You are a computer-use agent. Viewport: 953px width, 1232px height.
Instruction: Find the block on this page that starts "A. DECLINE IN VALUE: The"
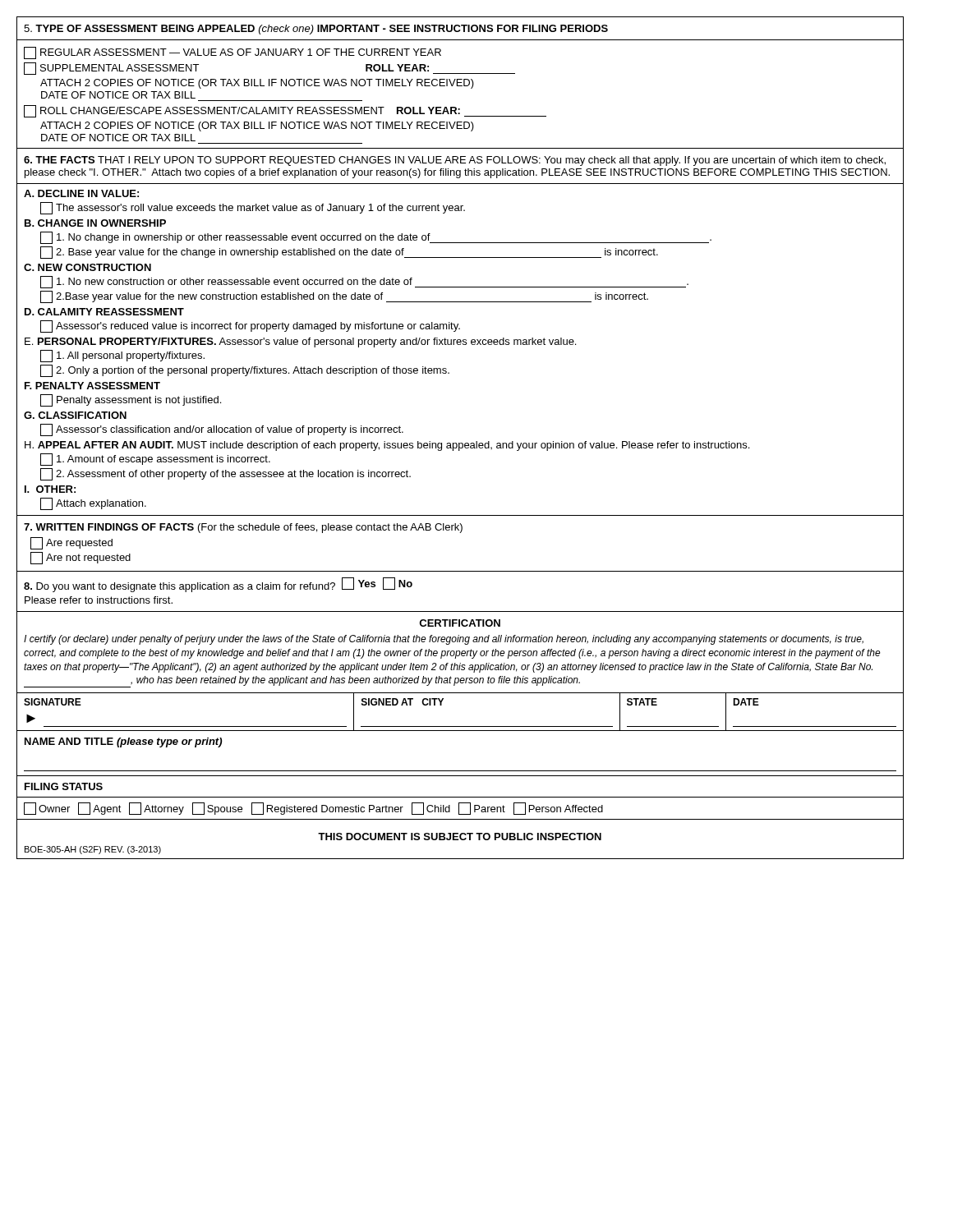(460, 201)
